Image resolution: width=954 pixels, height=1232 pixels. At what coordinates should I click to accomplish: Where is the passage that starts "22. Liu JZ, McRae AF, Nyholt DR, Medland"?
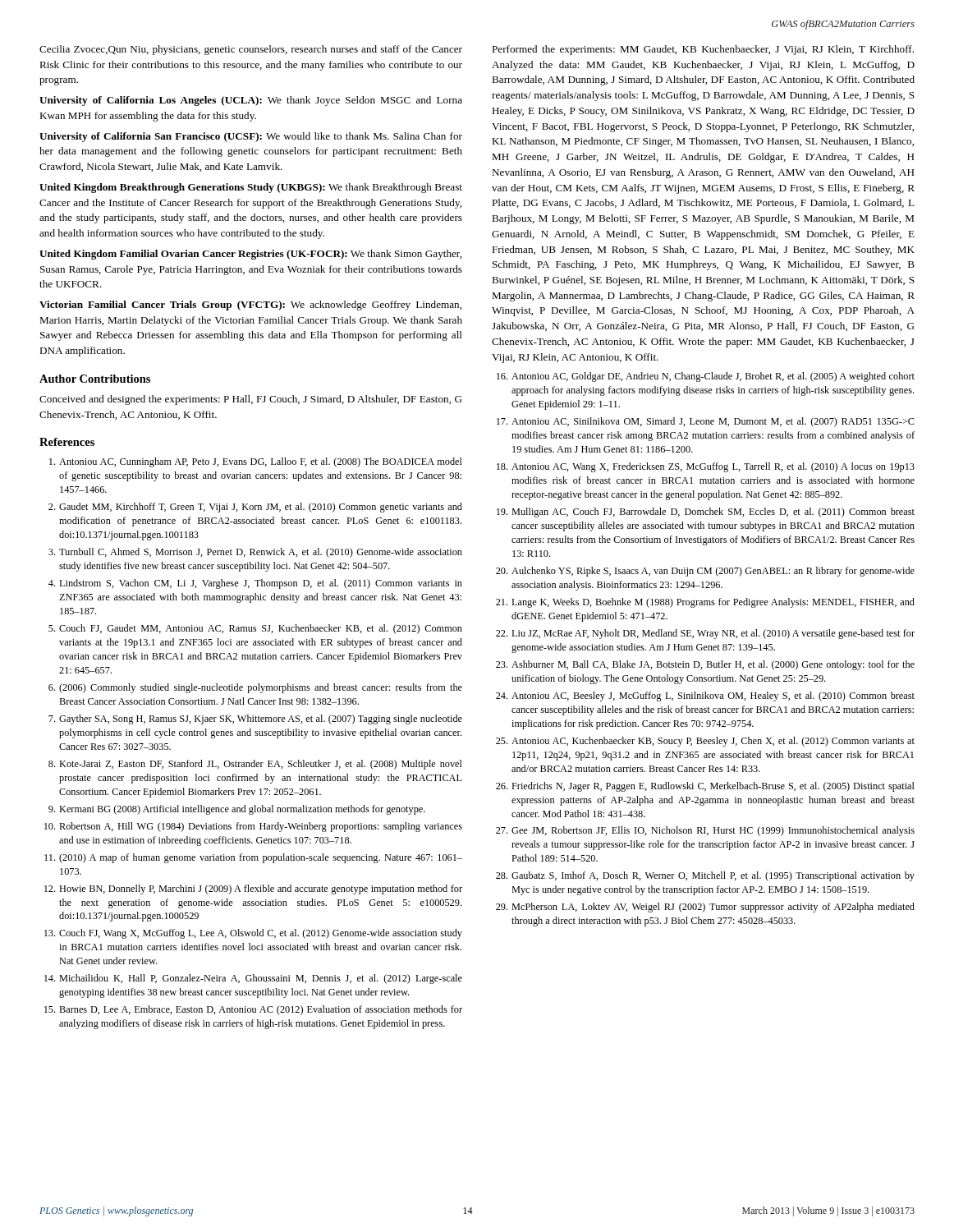tap(703, 641)
